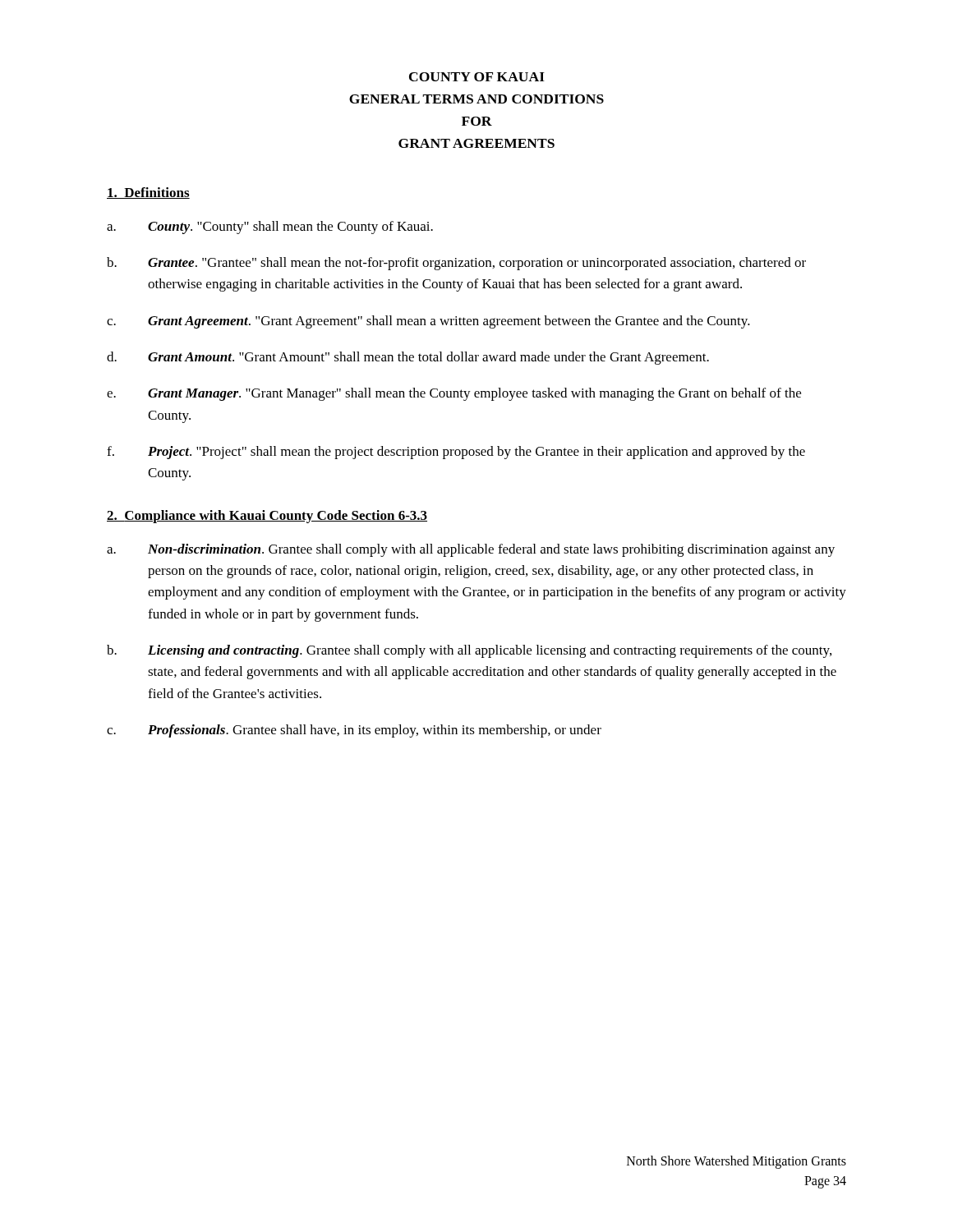This screenshot has width=953, height=1232.
Task: Find the title on this page that starts "COUNTY OF KAUAI GENERAL TERMS"
Action: (476, 110)
